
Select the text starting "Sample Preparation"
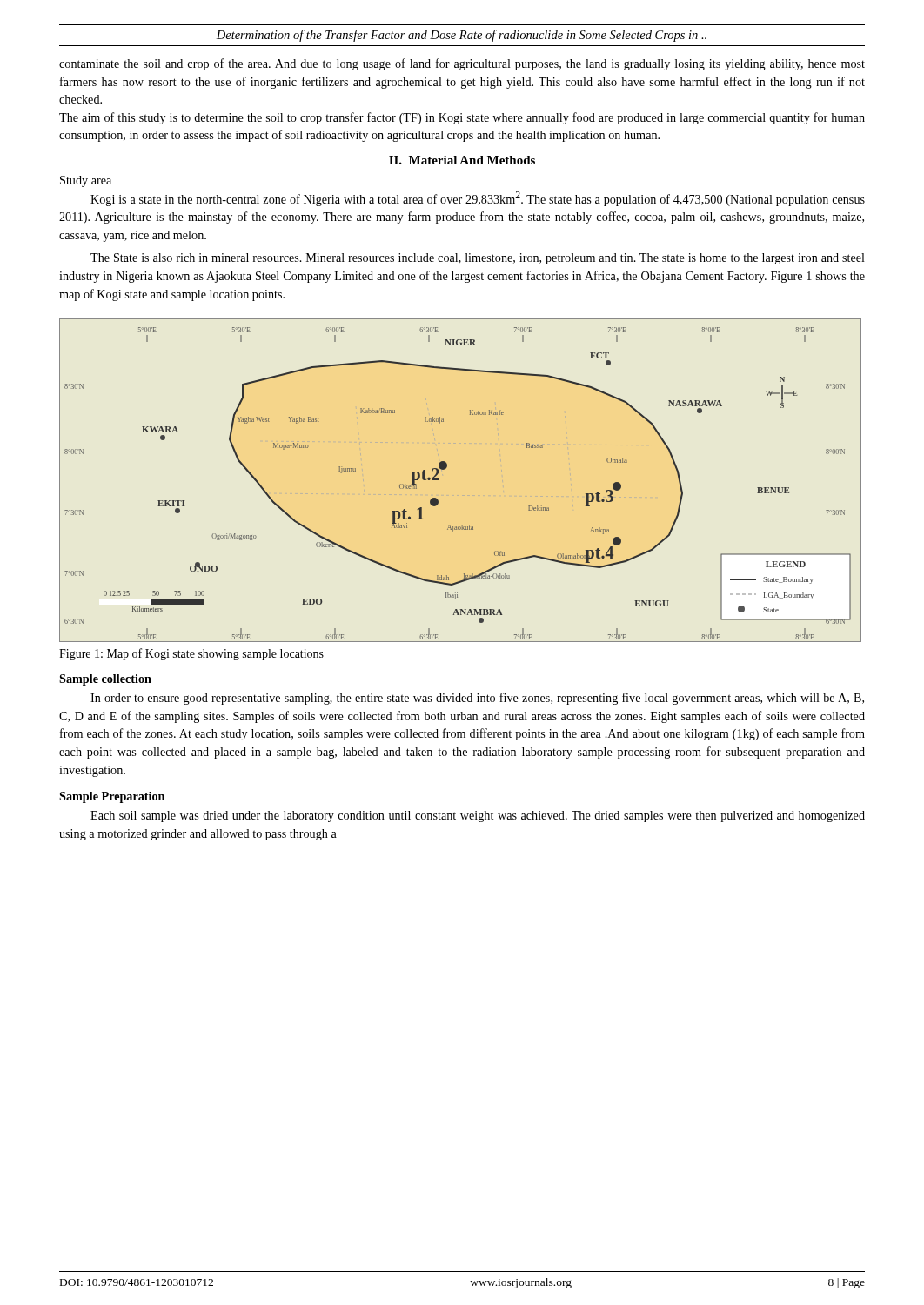112,796
